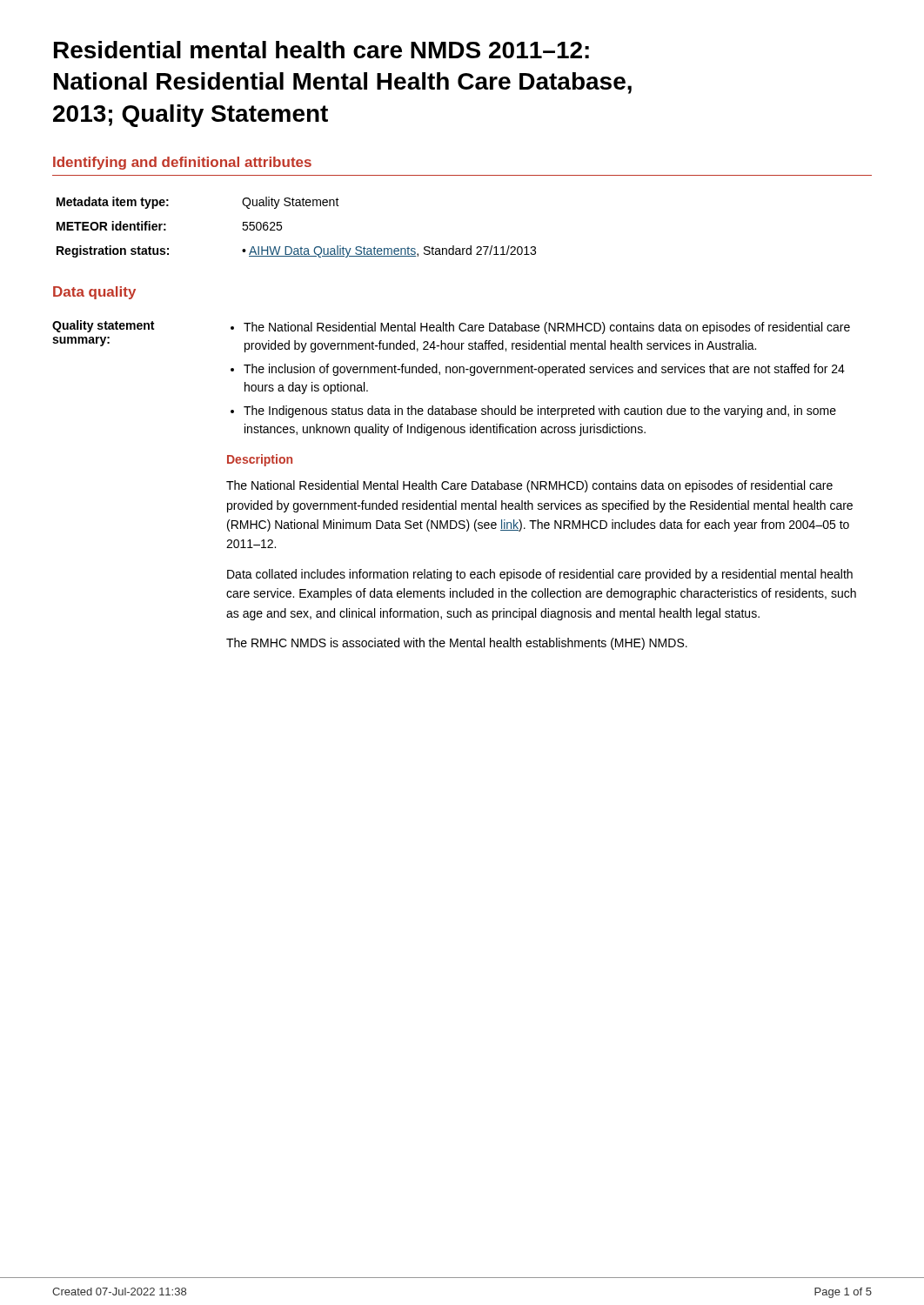Click the passage that begins "The inclusion of government-funded, non-government-operated services and"
The width and height of the screenshot is (924, 1305).
pyautogui.click(x=544, y=378)
